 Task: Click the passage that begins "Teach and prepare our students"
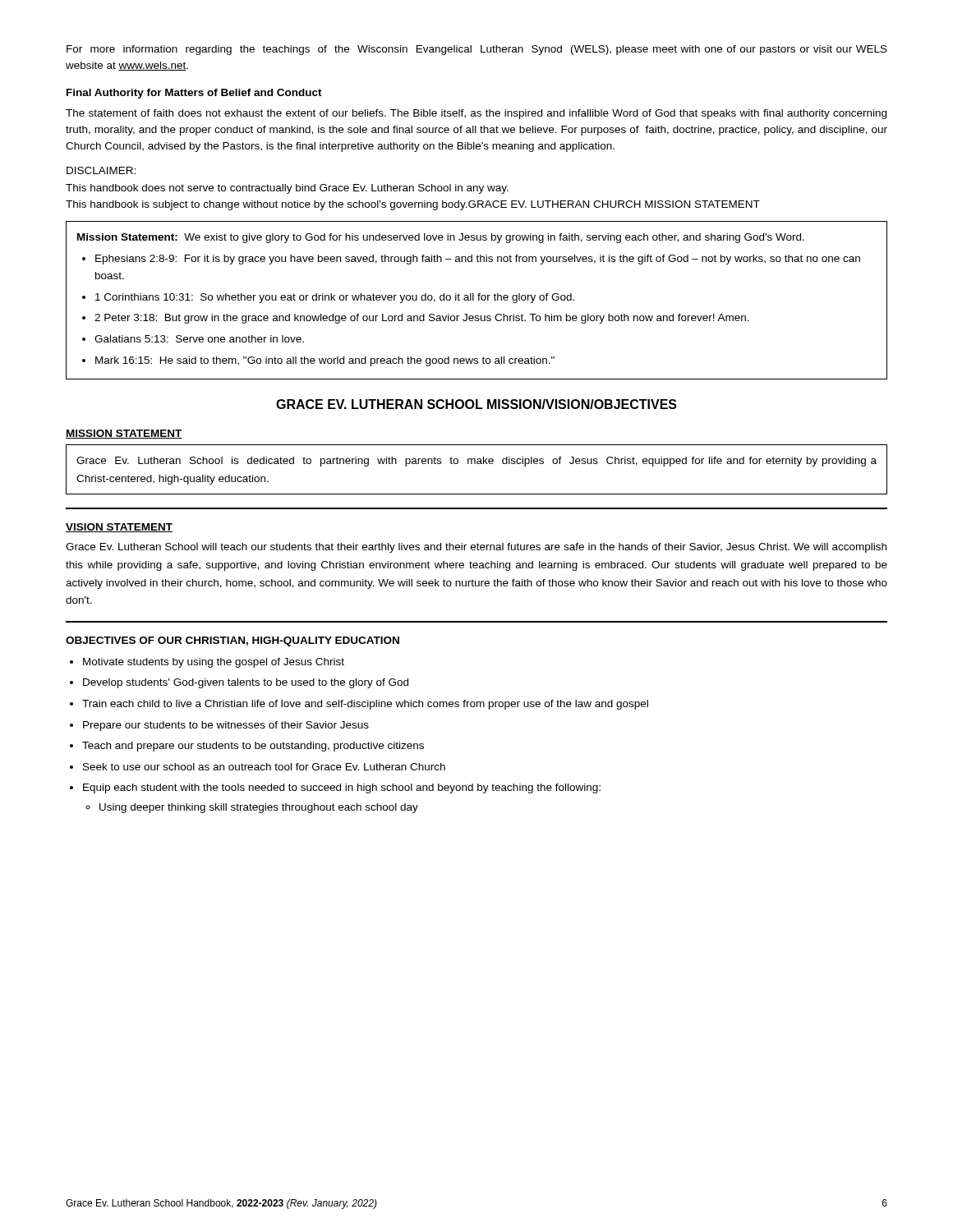pos(253,745)
